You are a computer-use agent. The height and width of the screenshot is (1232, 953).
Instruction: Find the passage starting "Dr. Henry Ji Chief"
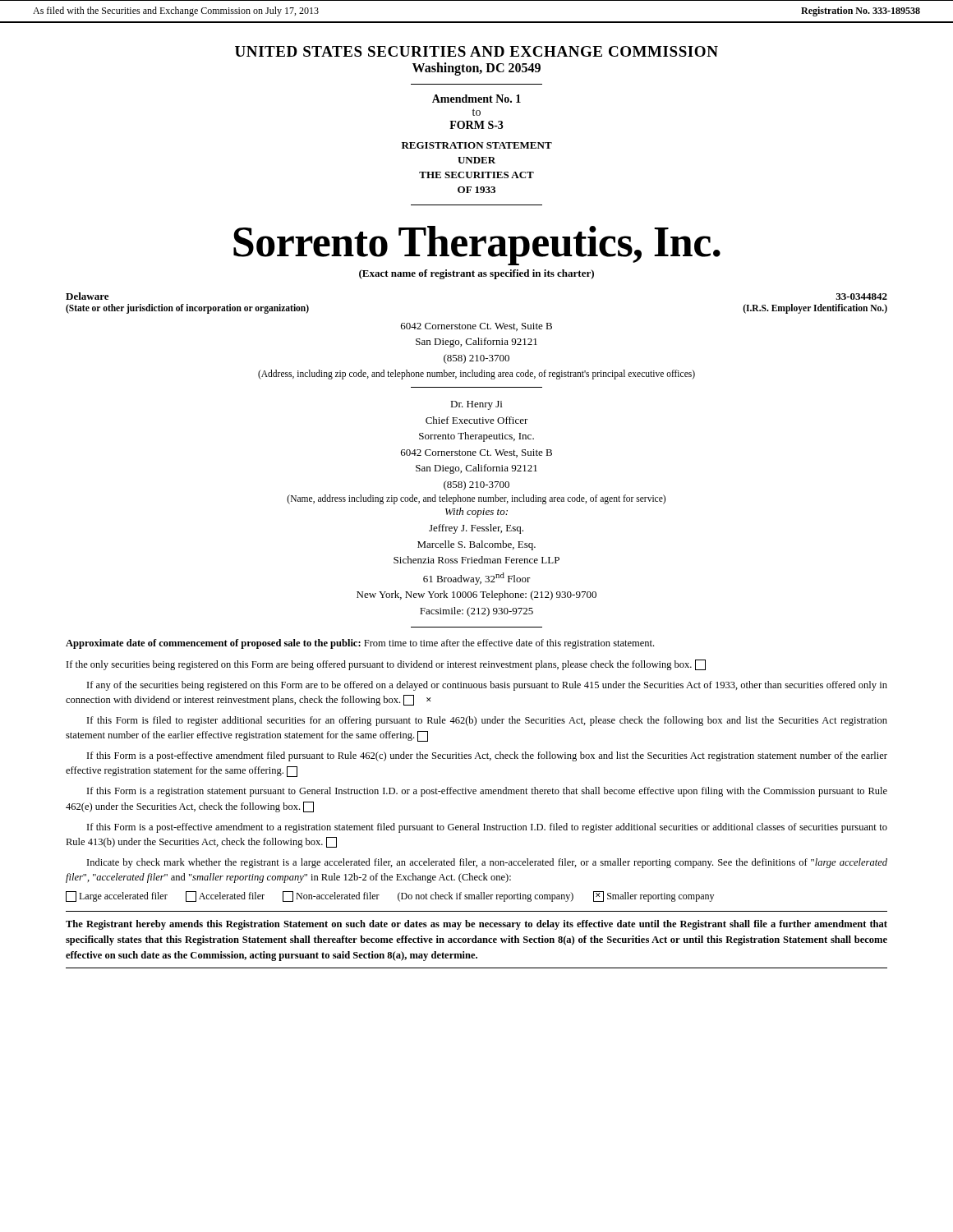(476, 444)
